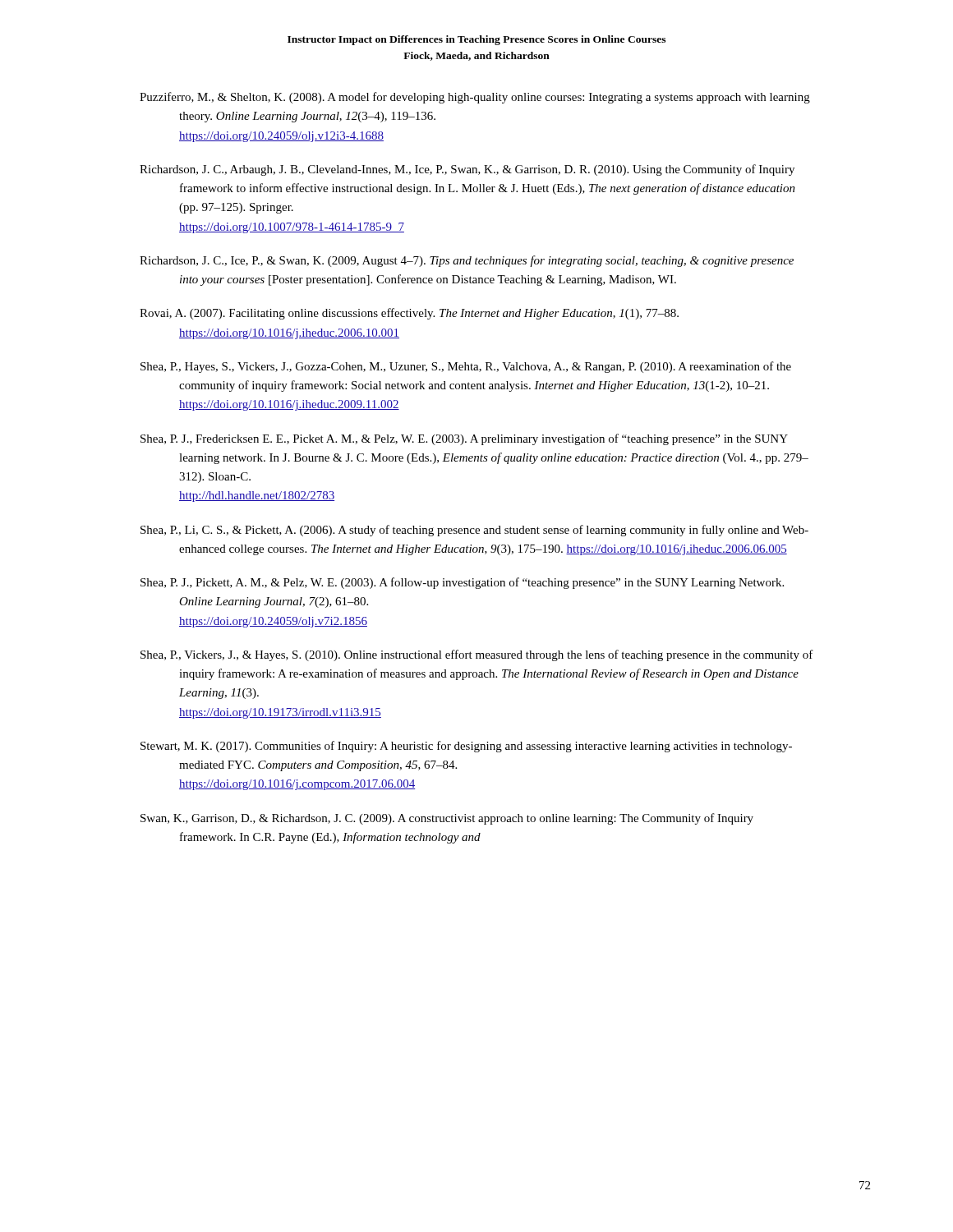Click on the element starting "Swan, K., Garrison, D., & Richardson, J. C."
Screen dimensions: 1232x953
tap(447, 827)
